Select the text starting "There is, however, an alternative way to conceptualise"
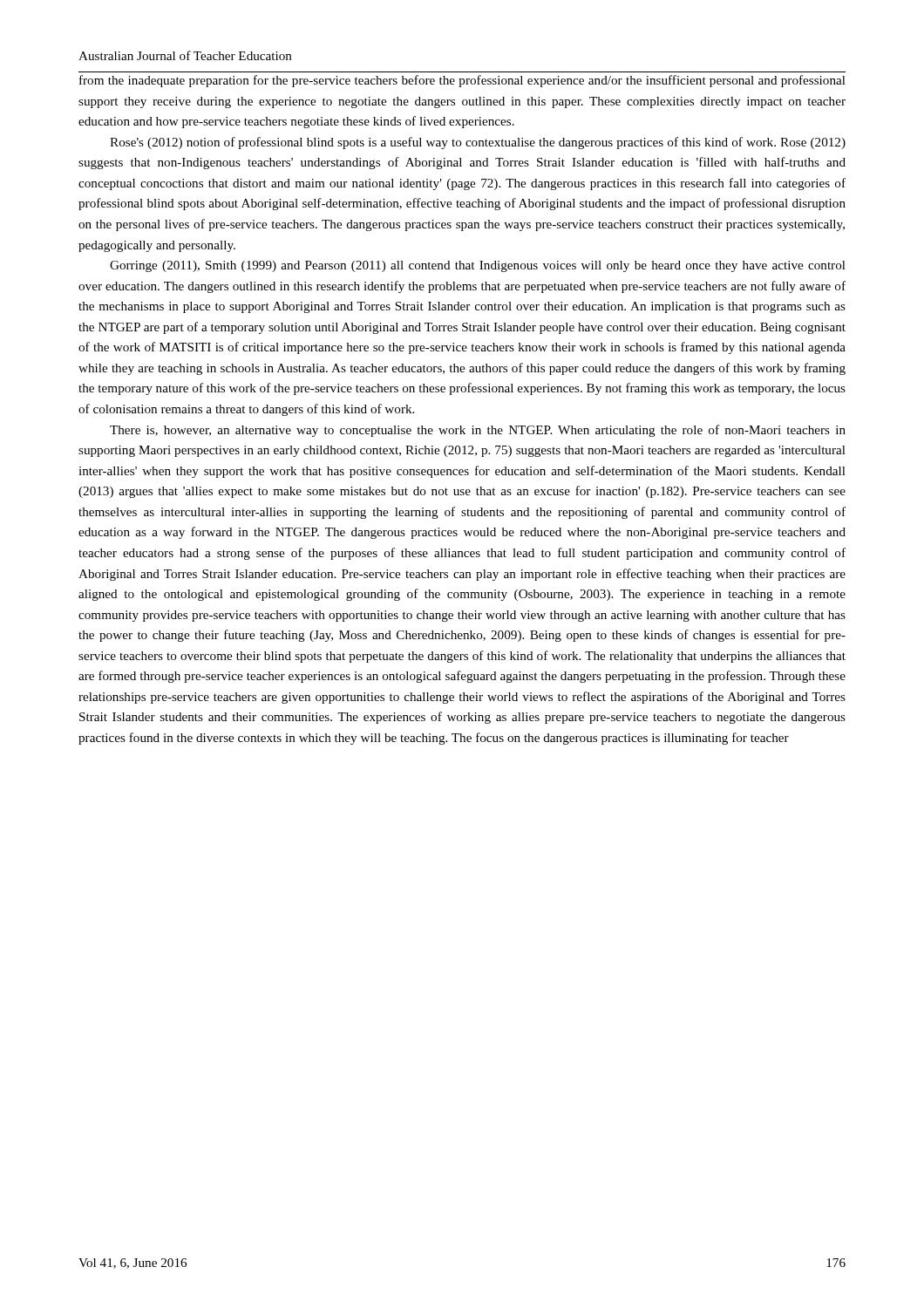The height and width of the screenshot is (1308, 924). [462, 583]
